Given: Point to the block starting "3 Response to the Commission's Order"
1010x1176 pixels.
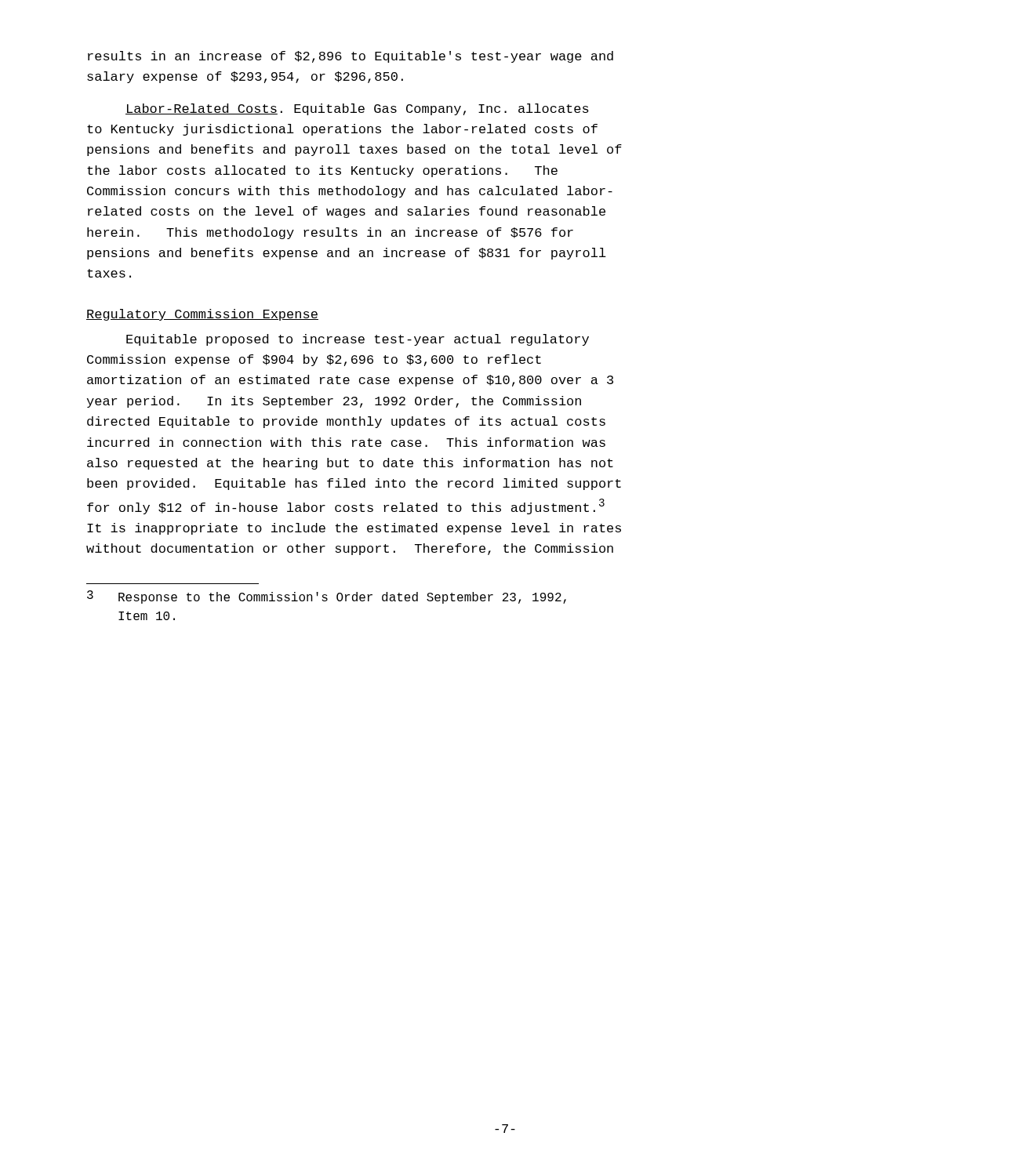Looking at the screenshot, I should click(328, 608).
